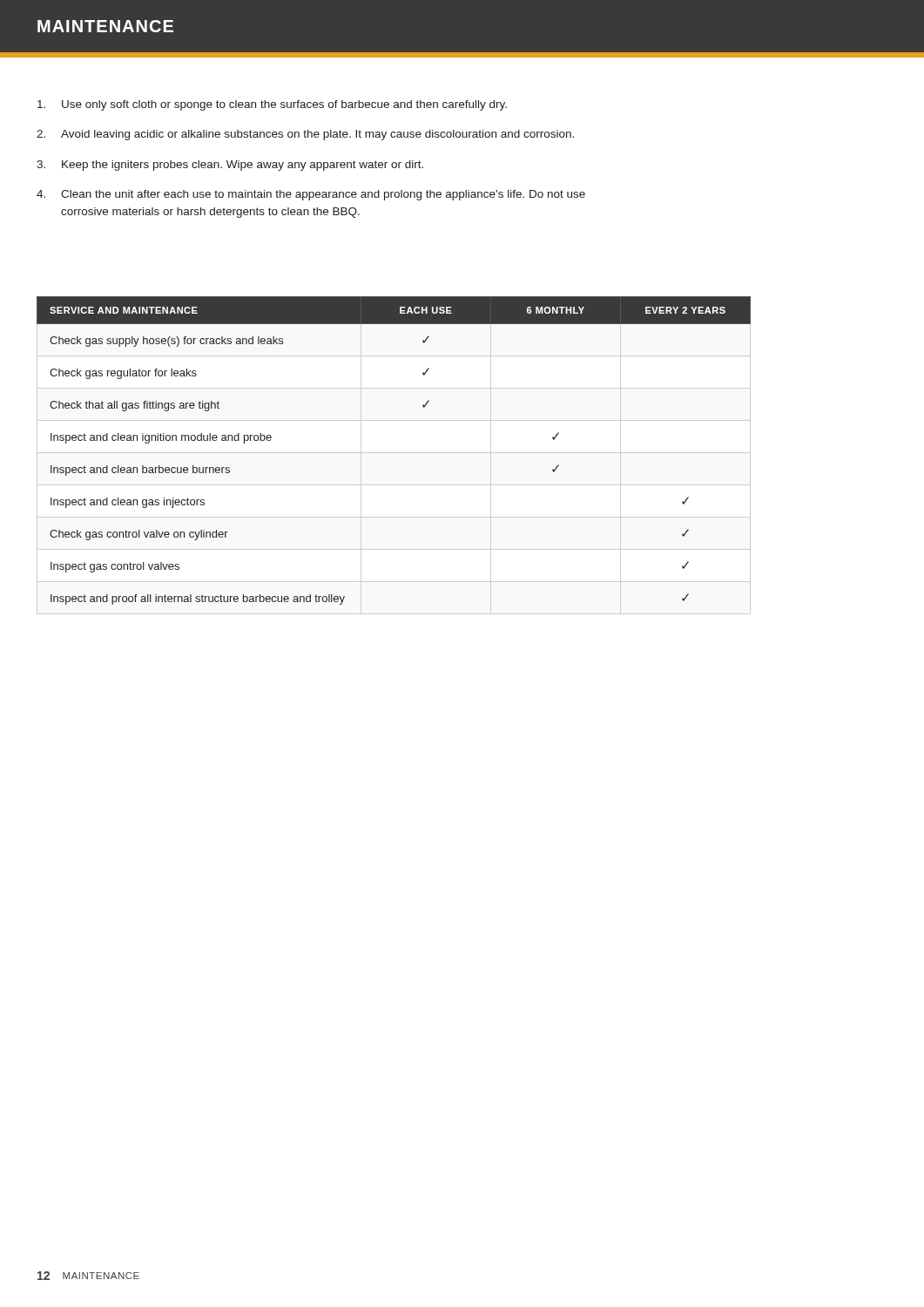Select the list item with the text "3. Keep the igniters probes clean. Wipe"
This screenshot has width=924, height=1307.
(x=320, y=164)
